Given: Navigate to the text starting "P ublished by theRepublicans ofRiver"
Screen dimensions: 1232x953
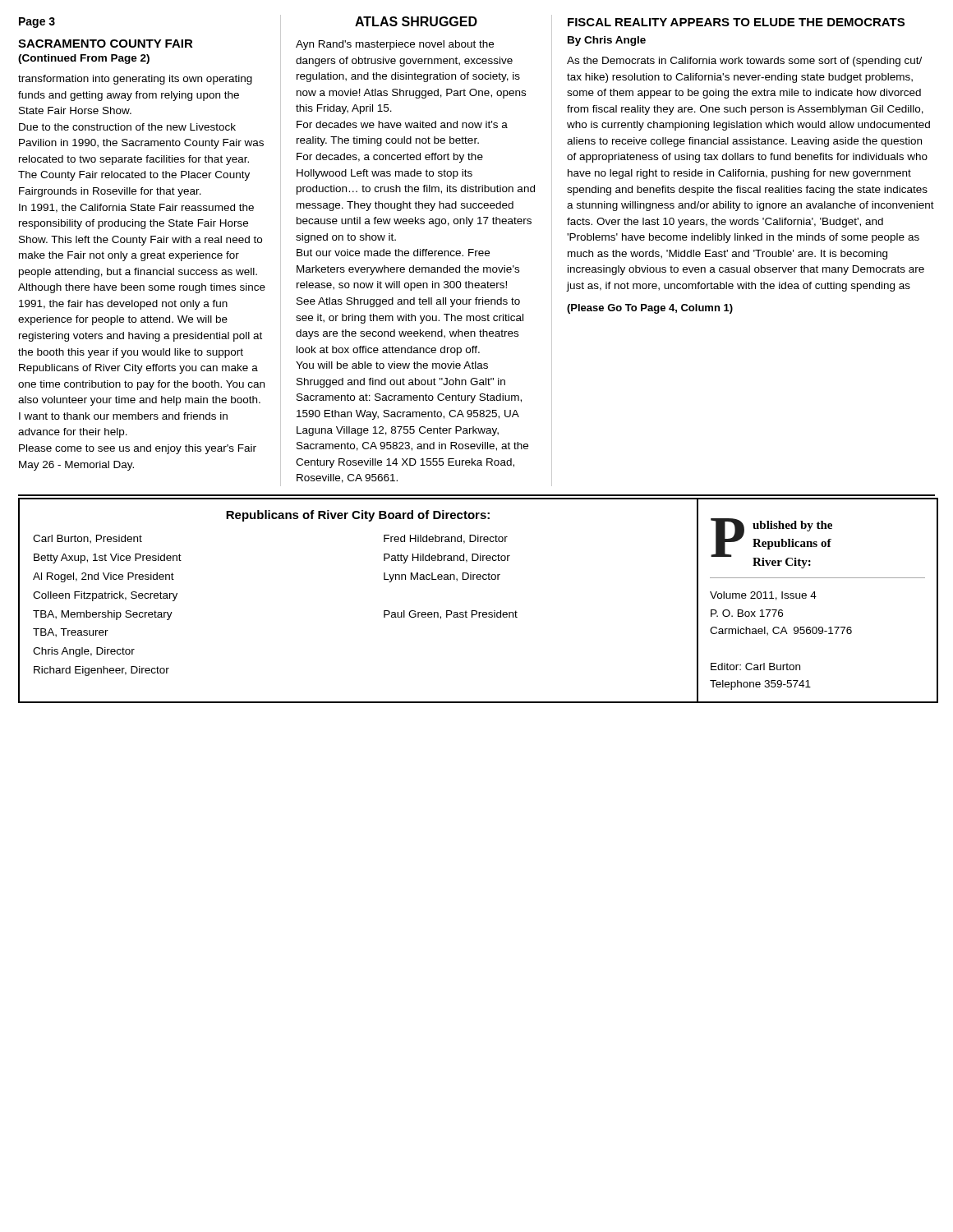Looking at the screenshot, I should click(771, 539).
